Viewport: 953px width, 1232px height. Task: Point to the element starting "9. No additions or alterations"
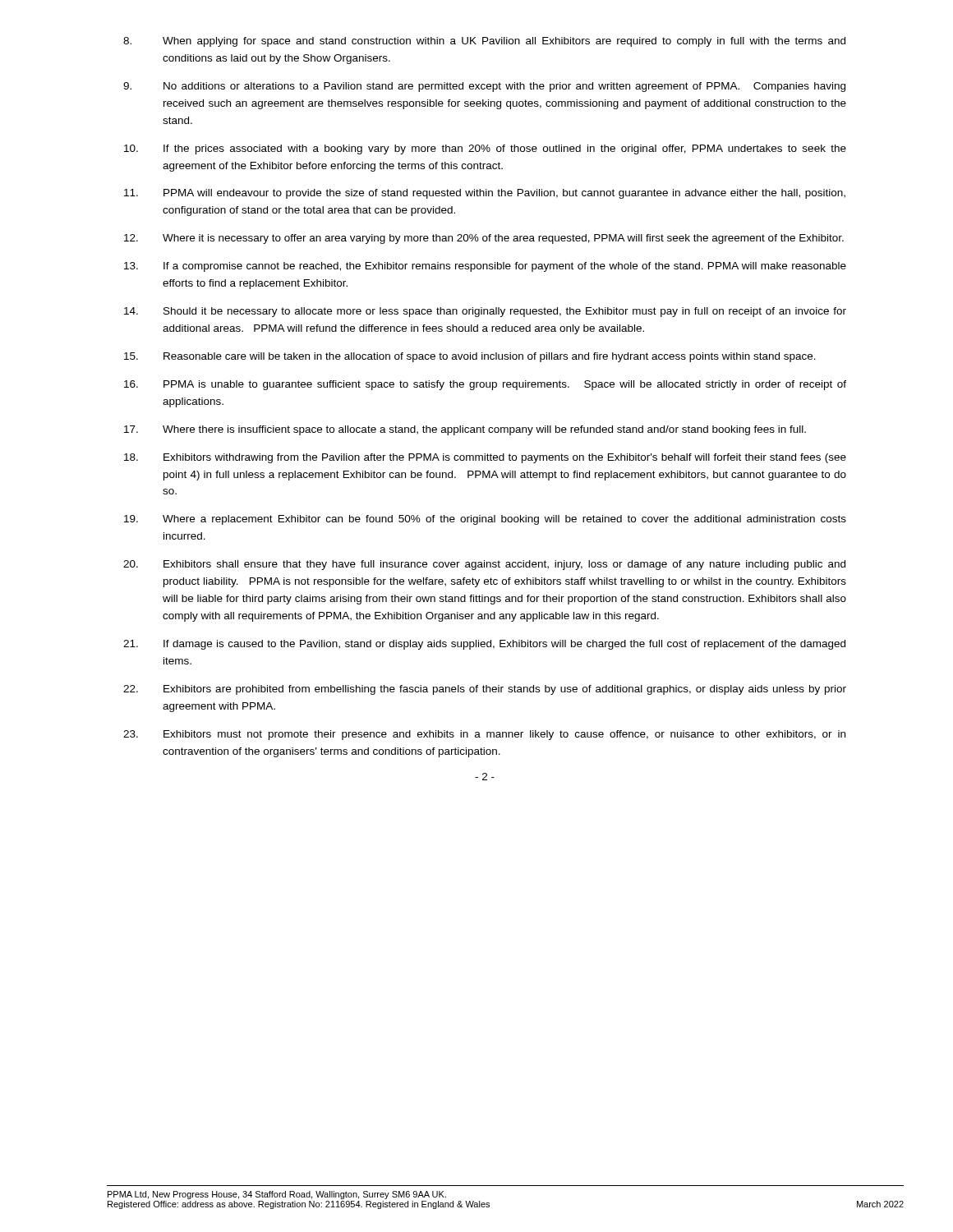click(485, 104)
